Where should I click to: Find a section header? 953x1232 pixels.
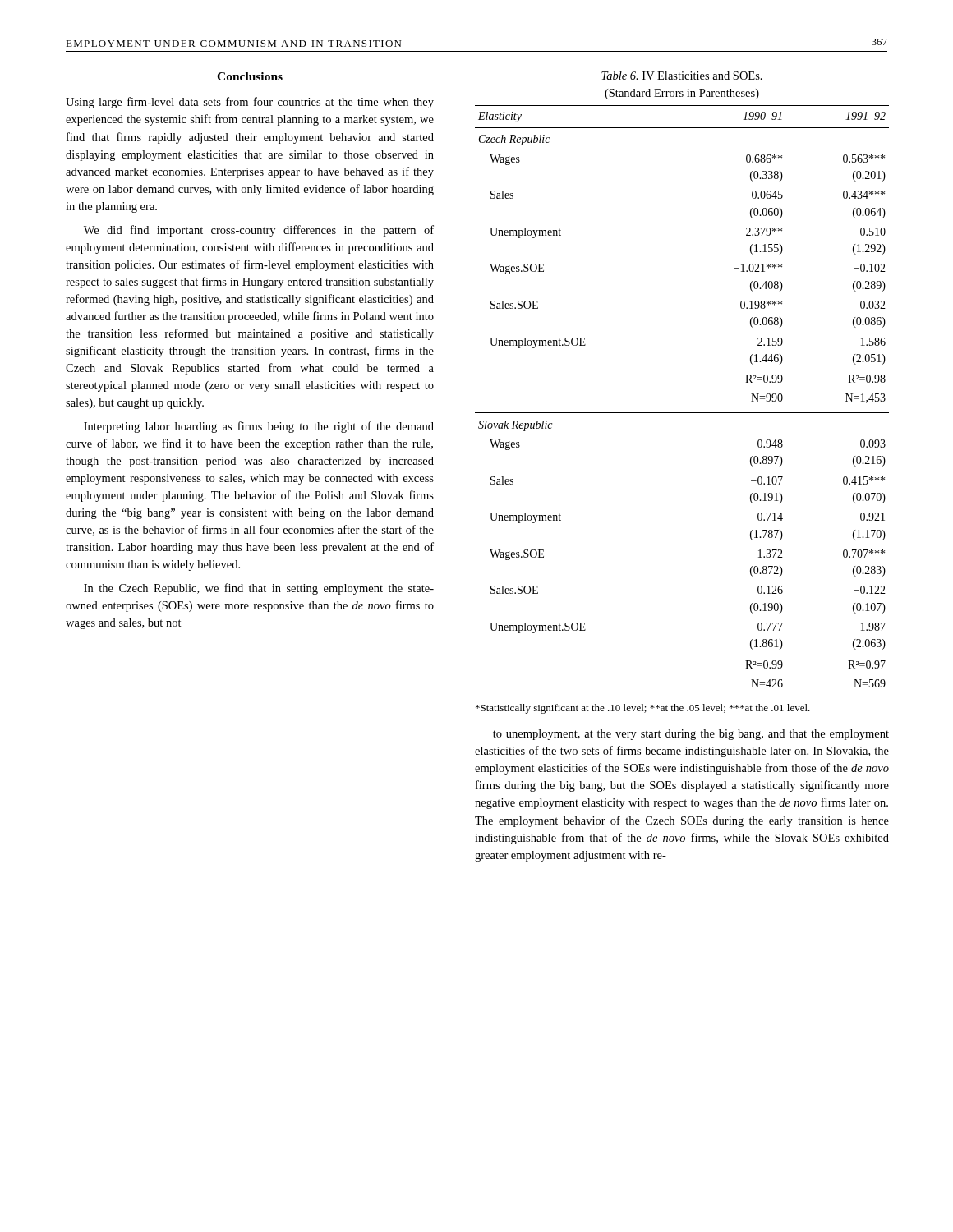click(x=250, y=76)
